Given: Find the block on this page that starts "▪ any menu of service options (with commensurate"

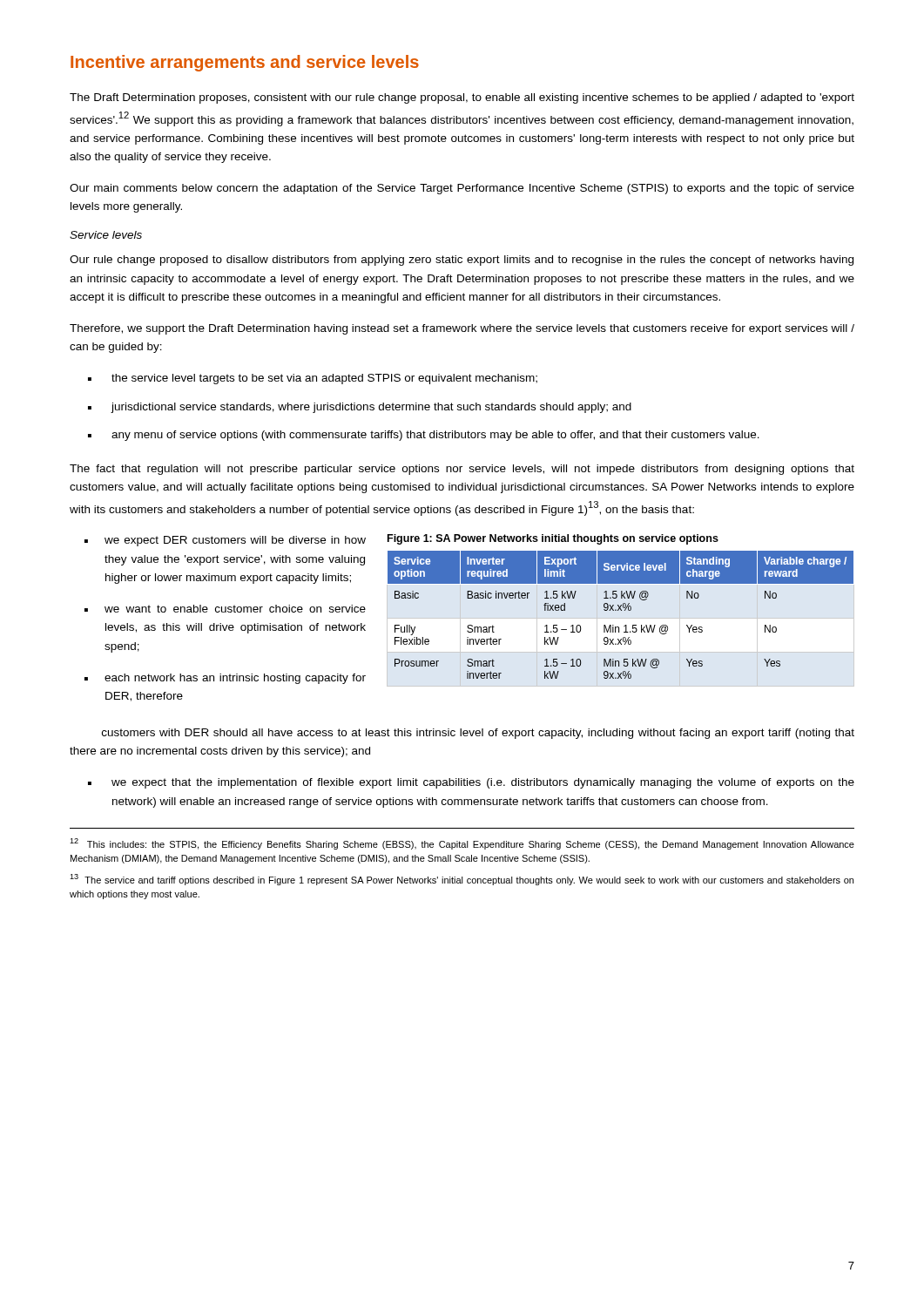Looking at the screenshot, I should (x=424, y=436).
